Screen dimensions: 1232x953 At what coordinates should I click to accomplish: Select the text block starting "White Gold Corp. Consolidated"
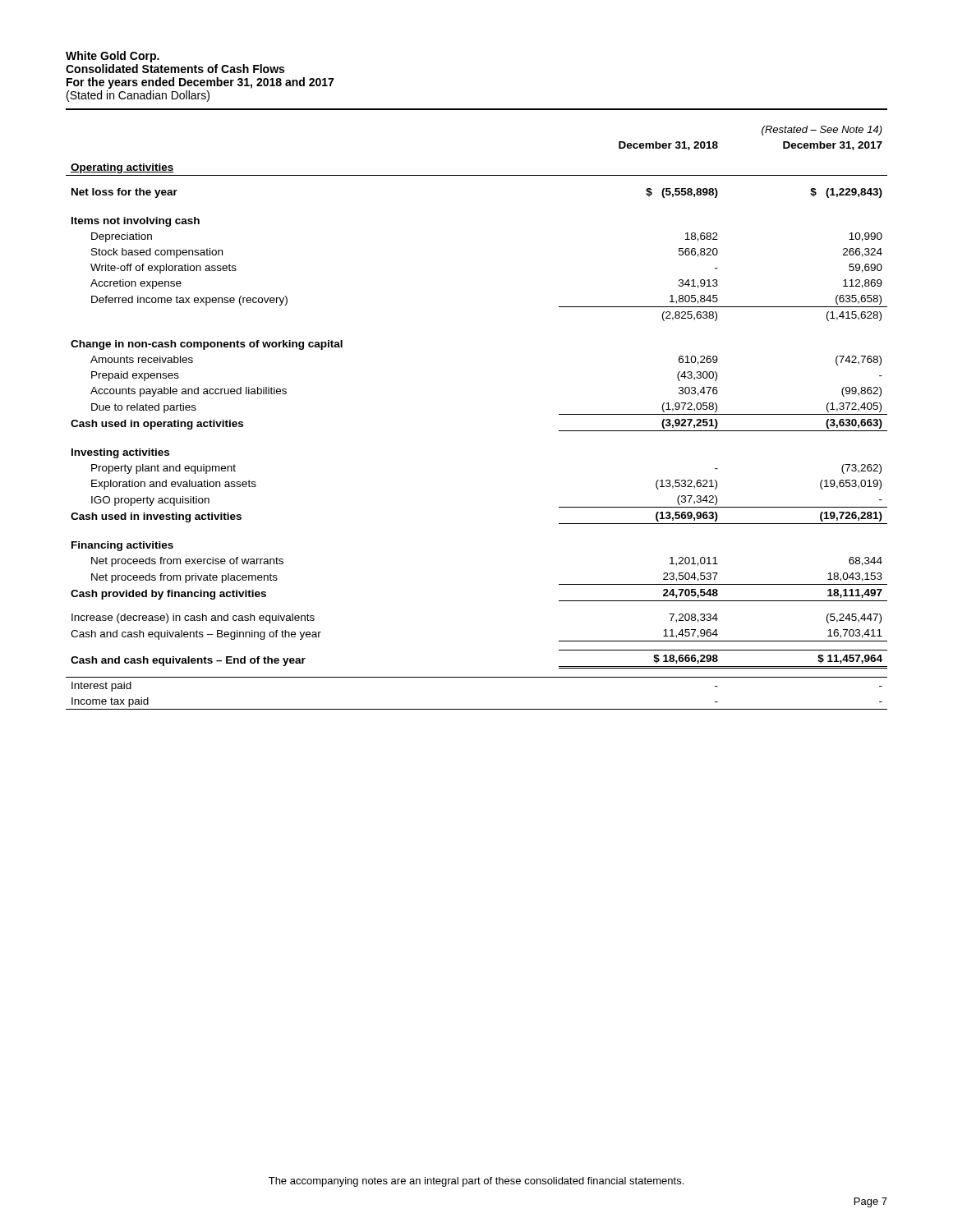[113, 57]
